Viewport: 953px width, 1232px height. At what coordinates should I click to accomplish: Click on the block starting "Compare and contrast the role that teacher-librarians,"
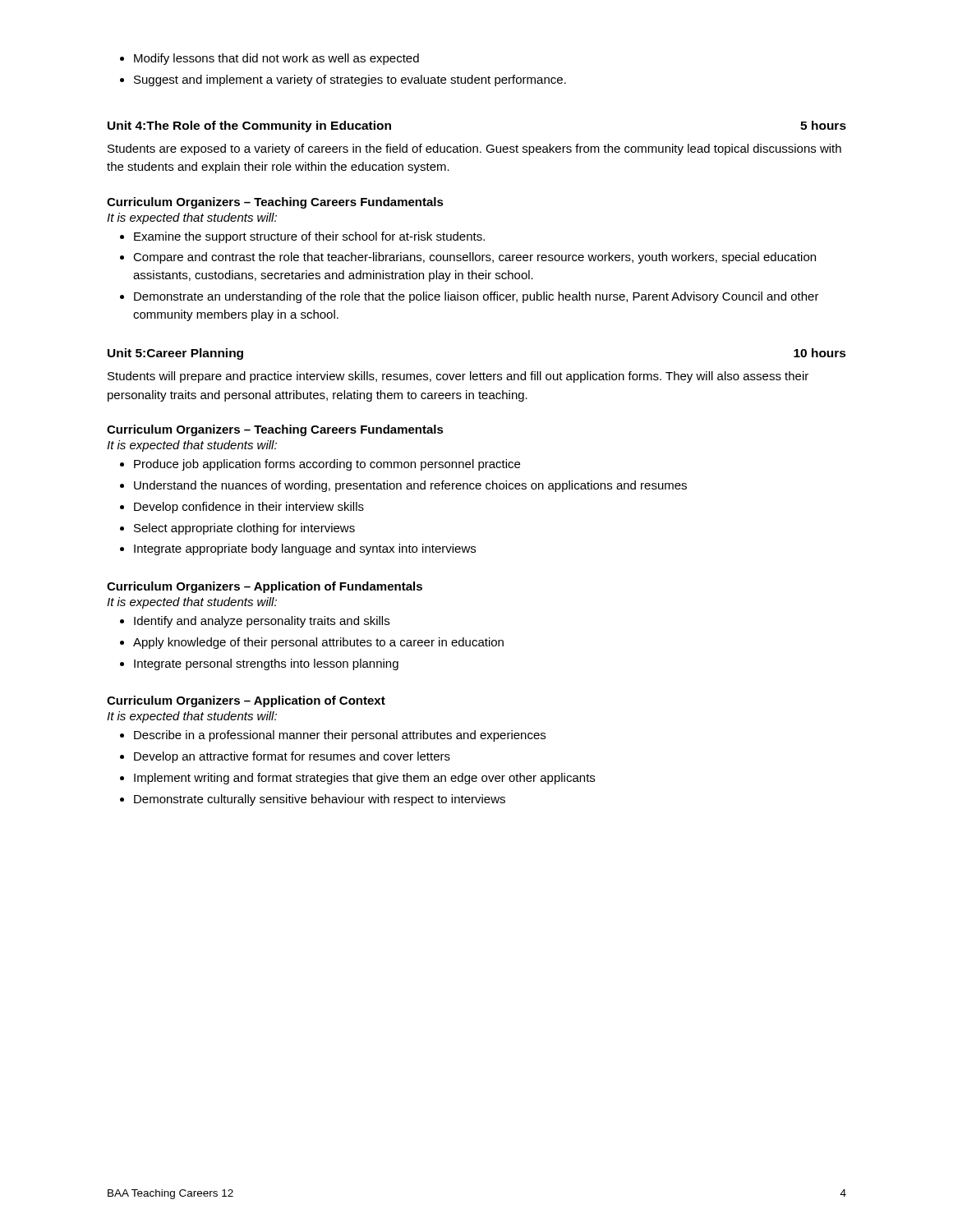point(476,266)
